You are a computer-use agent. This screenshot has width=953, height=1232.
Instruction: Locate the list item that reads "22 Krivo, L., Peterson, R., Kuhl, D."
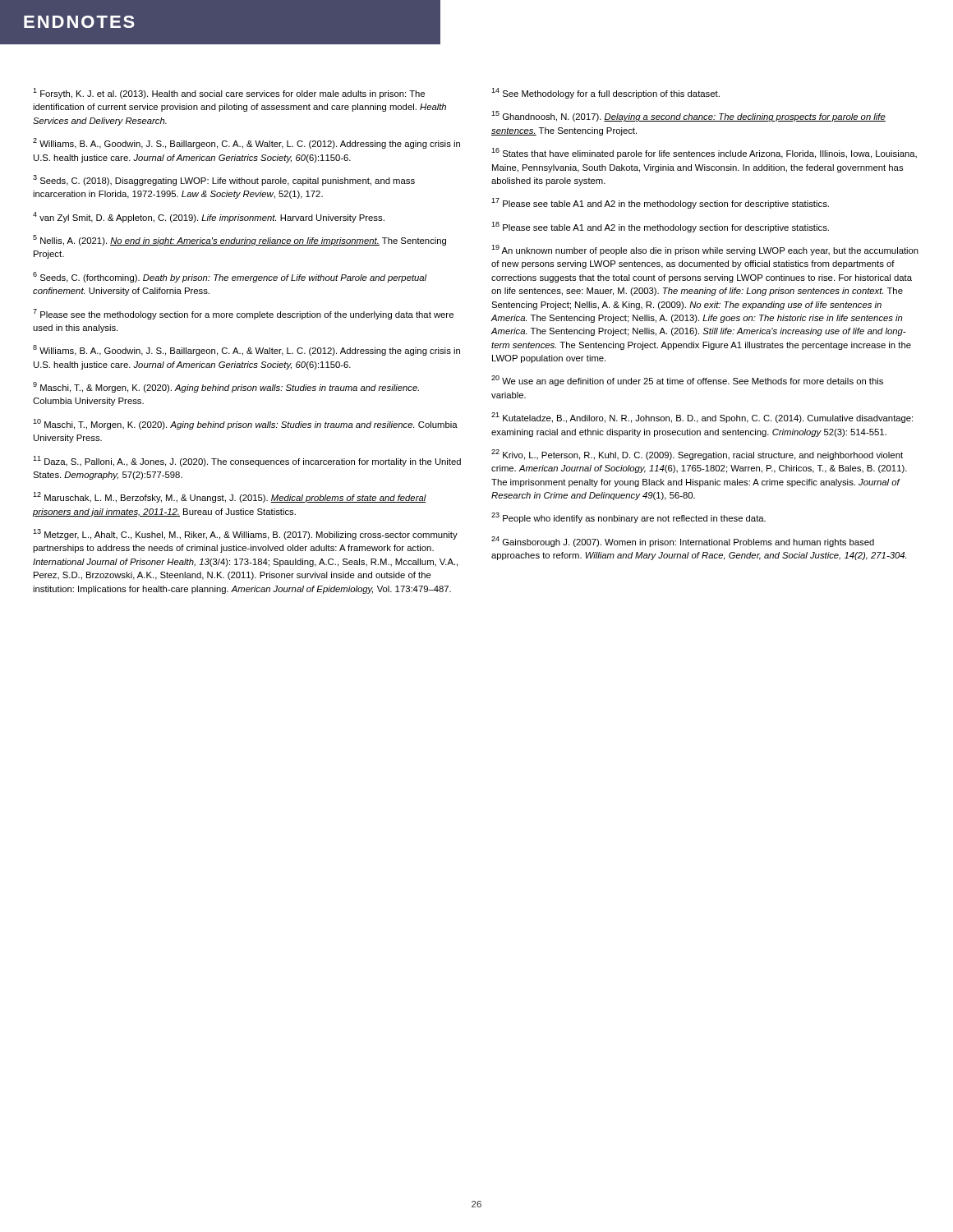point(699,474)
